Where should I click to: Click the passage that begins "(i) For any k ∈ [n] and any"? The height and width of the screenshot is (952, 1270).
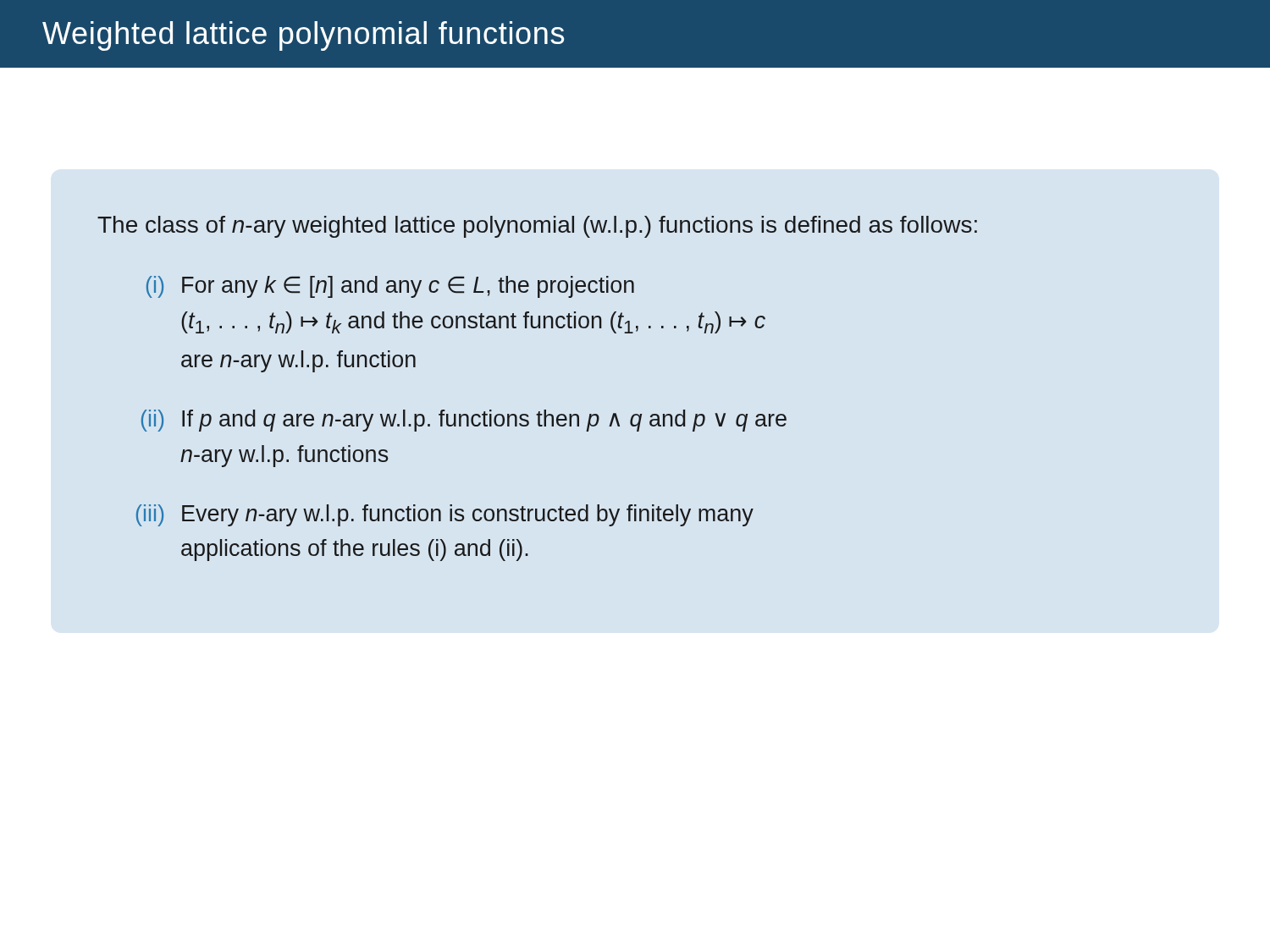[x=635, y=323]
